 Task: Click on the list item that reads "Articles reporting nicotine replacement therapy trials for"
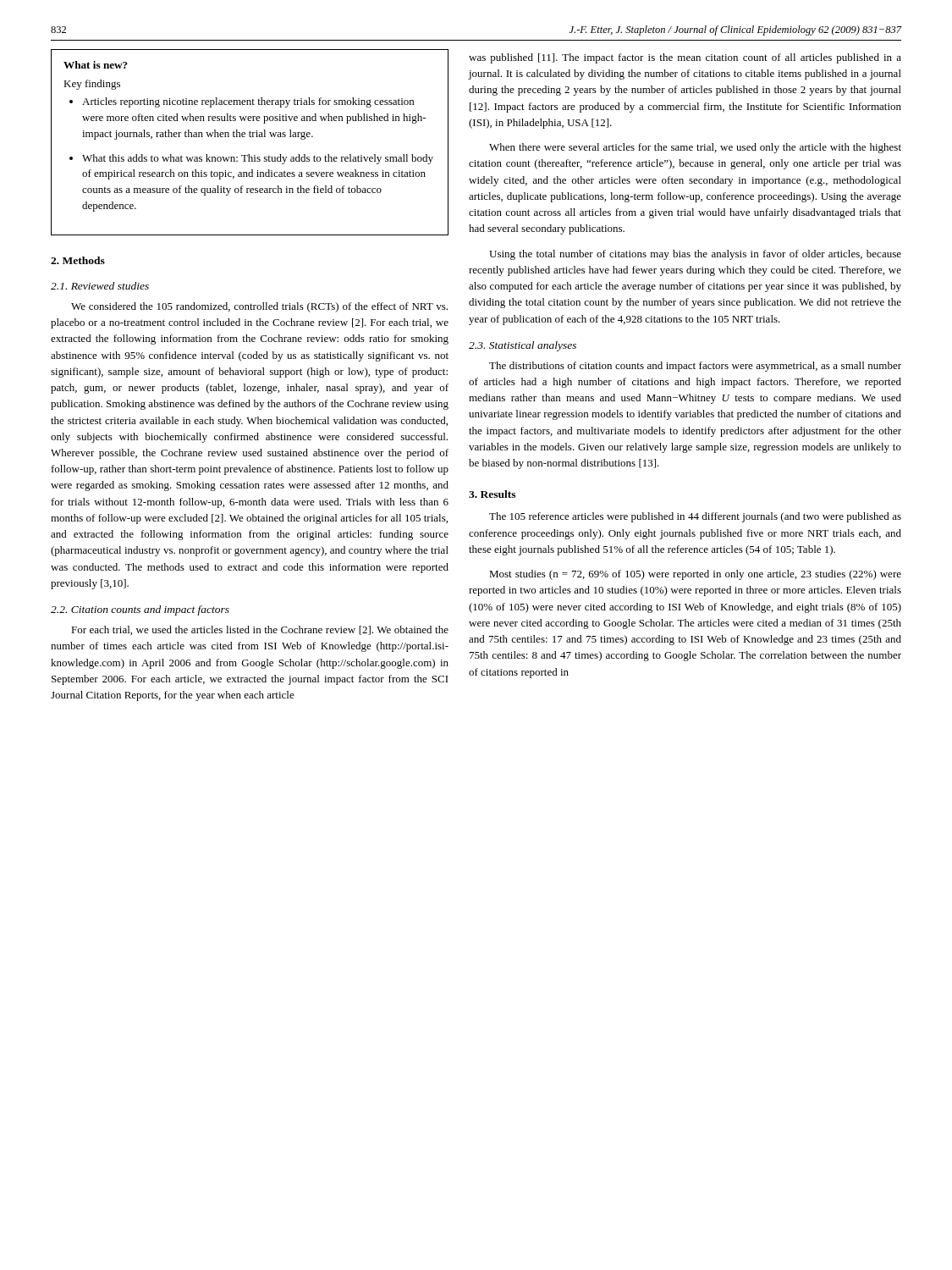(254, 117)
